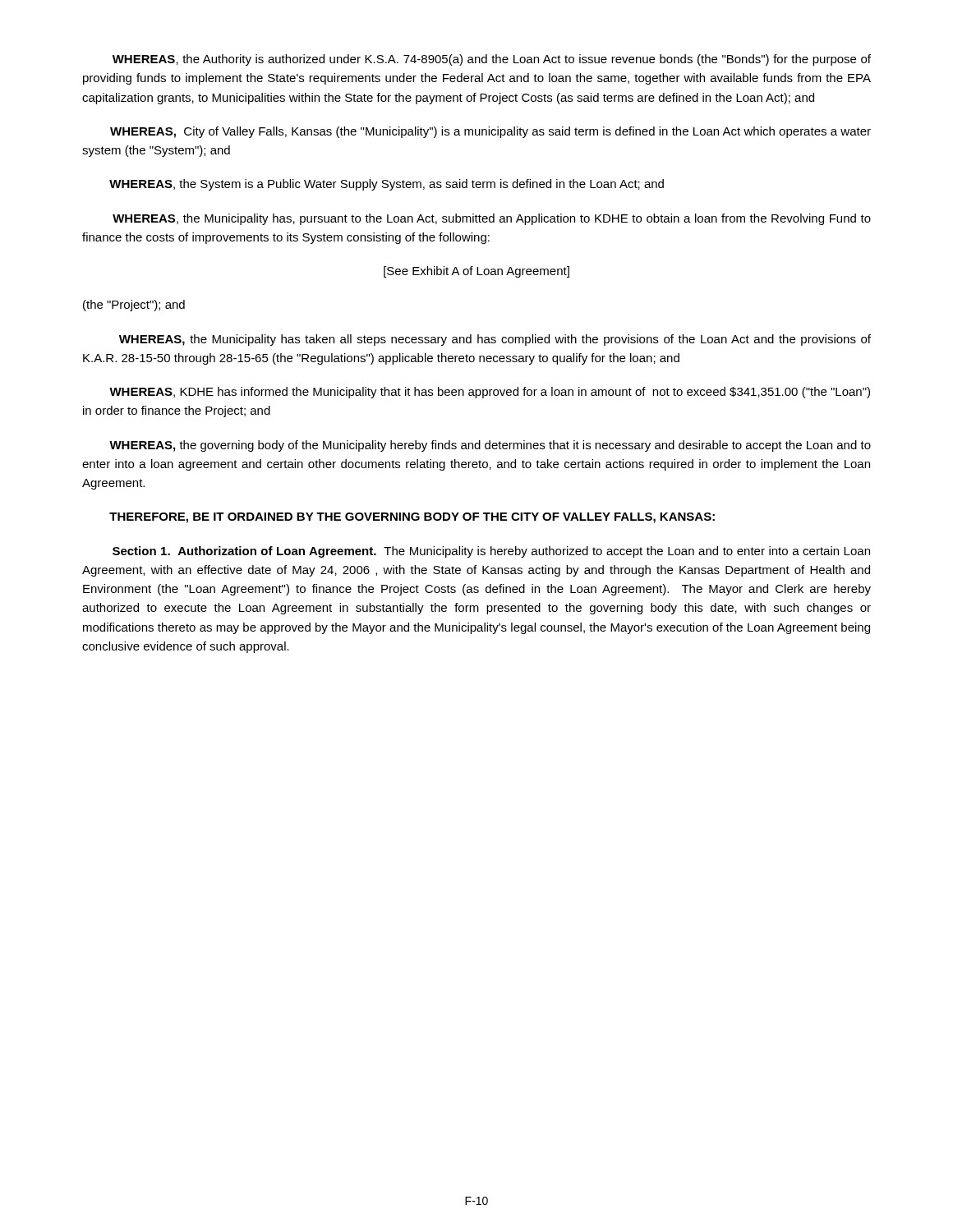Viewport: 953px width, 1232px height.
Task: Navigate to the block starting "WHEREAS, the Municipality has taken all"
Action: (x=476, y=348)
